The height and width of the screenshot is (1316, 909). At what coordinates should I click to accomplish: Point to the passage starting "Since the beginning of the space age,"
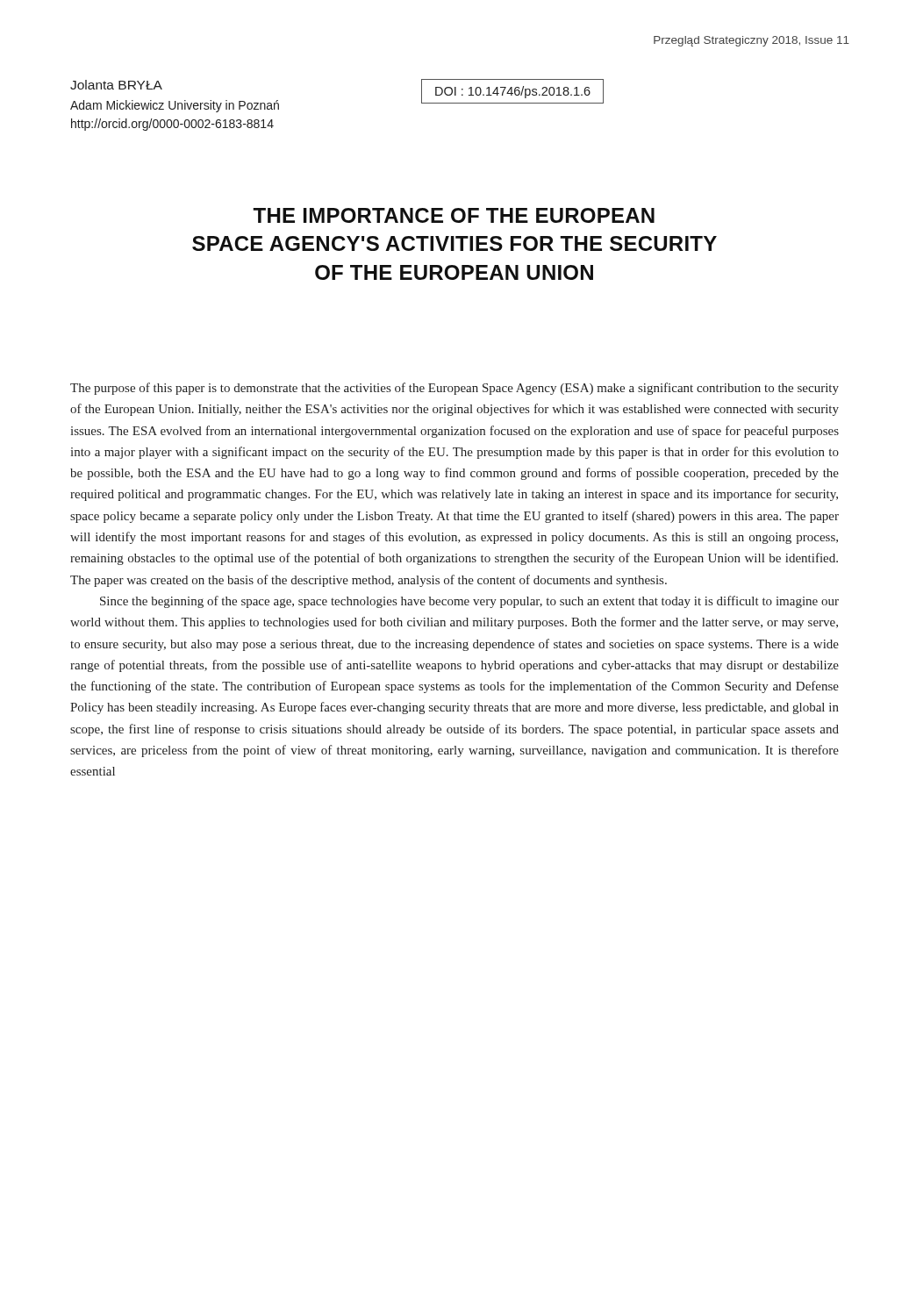(x=454, y=686)
